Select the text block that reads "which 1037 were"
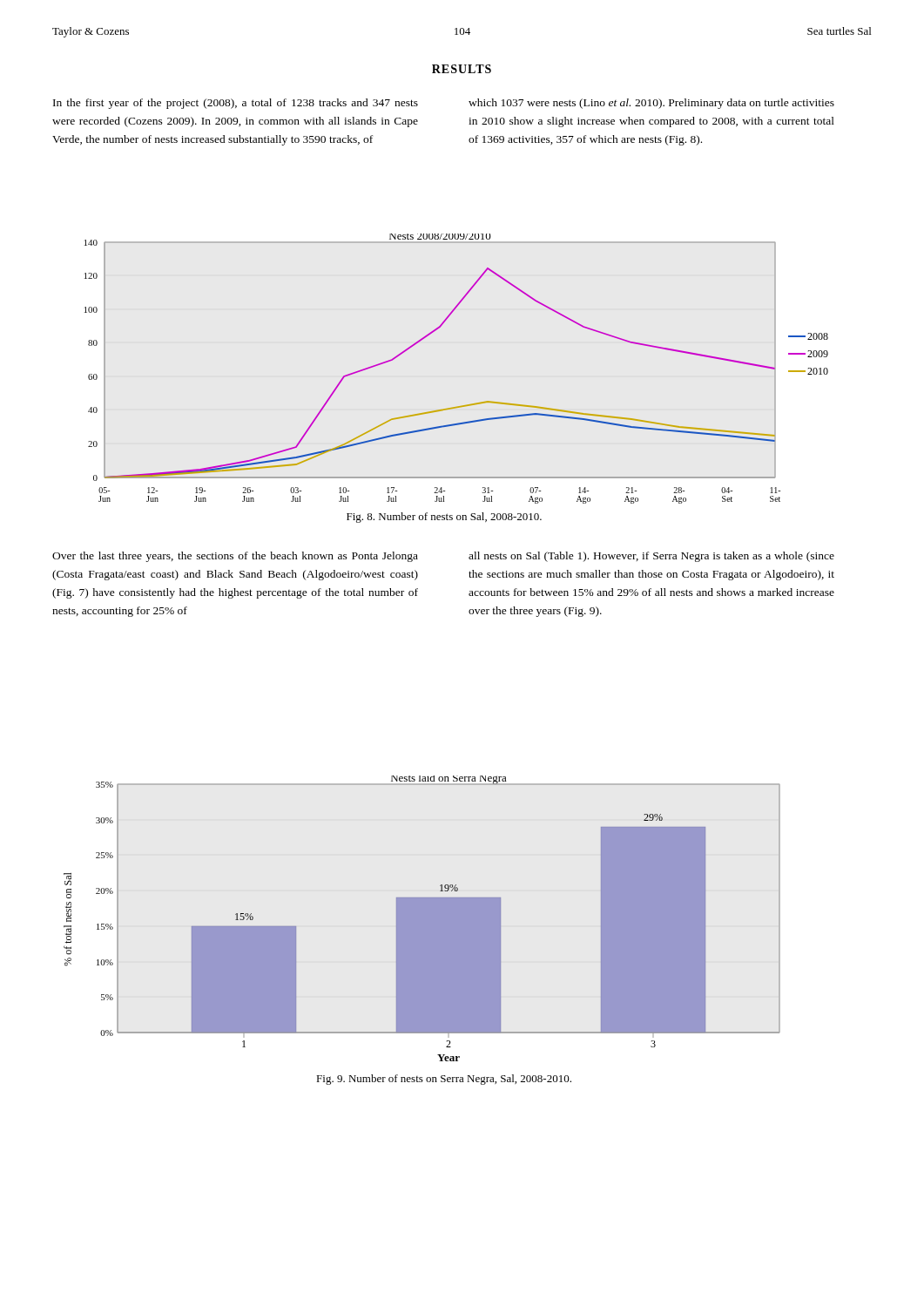 click(651, 121)
